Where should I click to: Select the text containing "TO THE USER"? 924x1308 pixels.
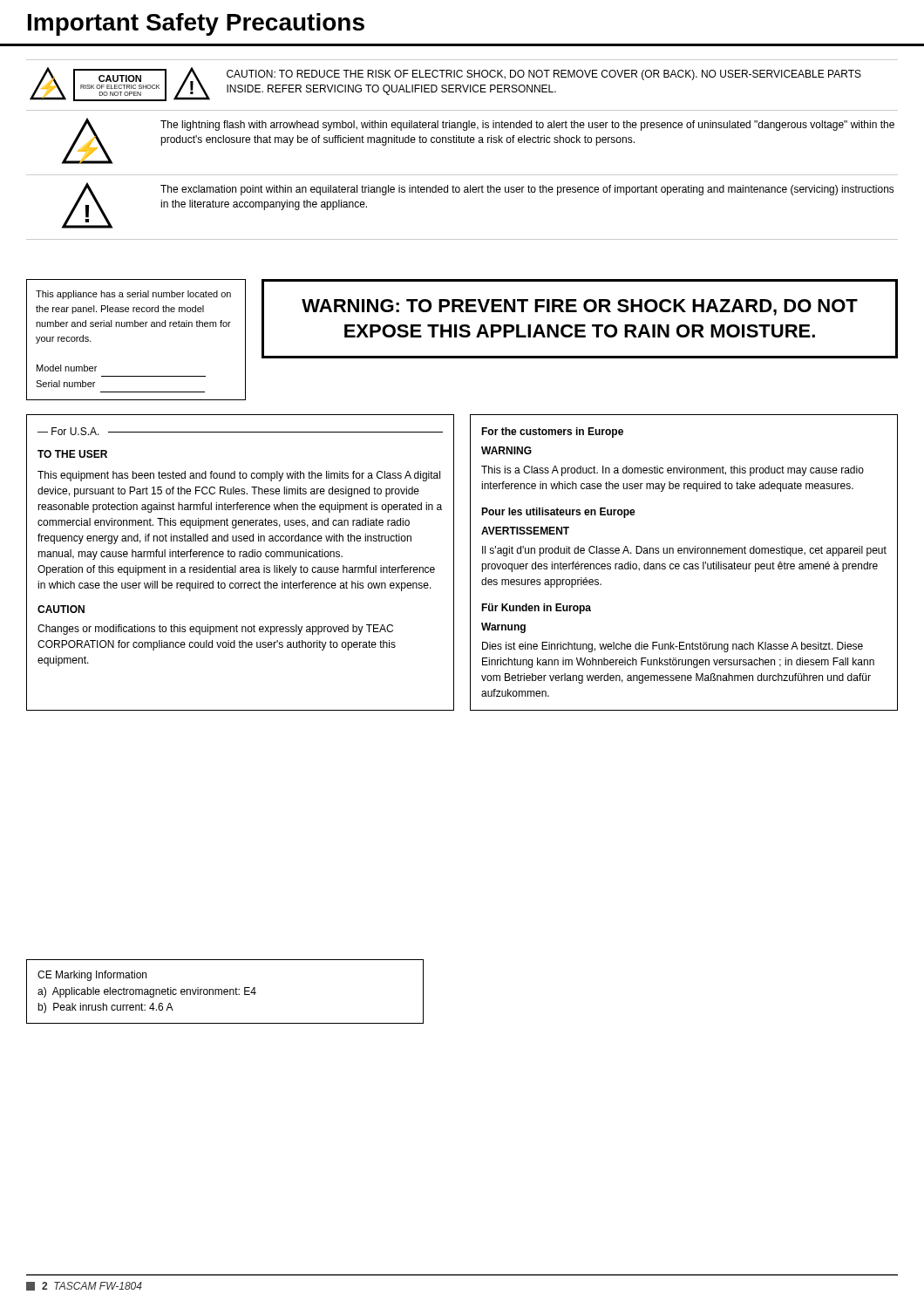click(x=73, y=454)
